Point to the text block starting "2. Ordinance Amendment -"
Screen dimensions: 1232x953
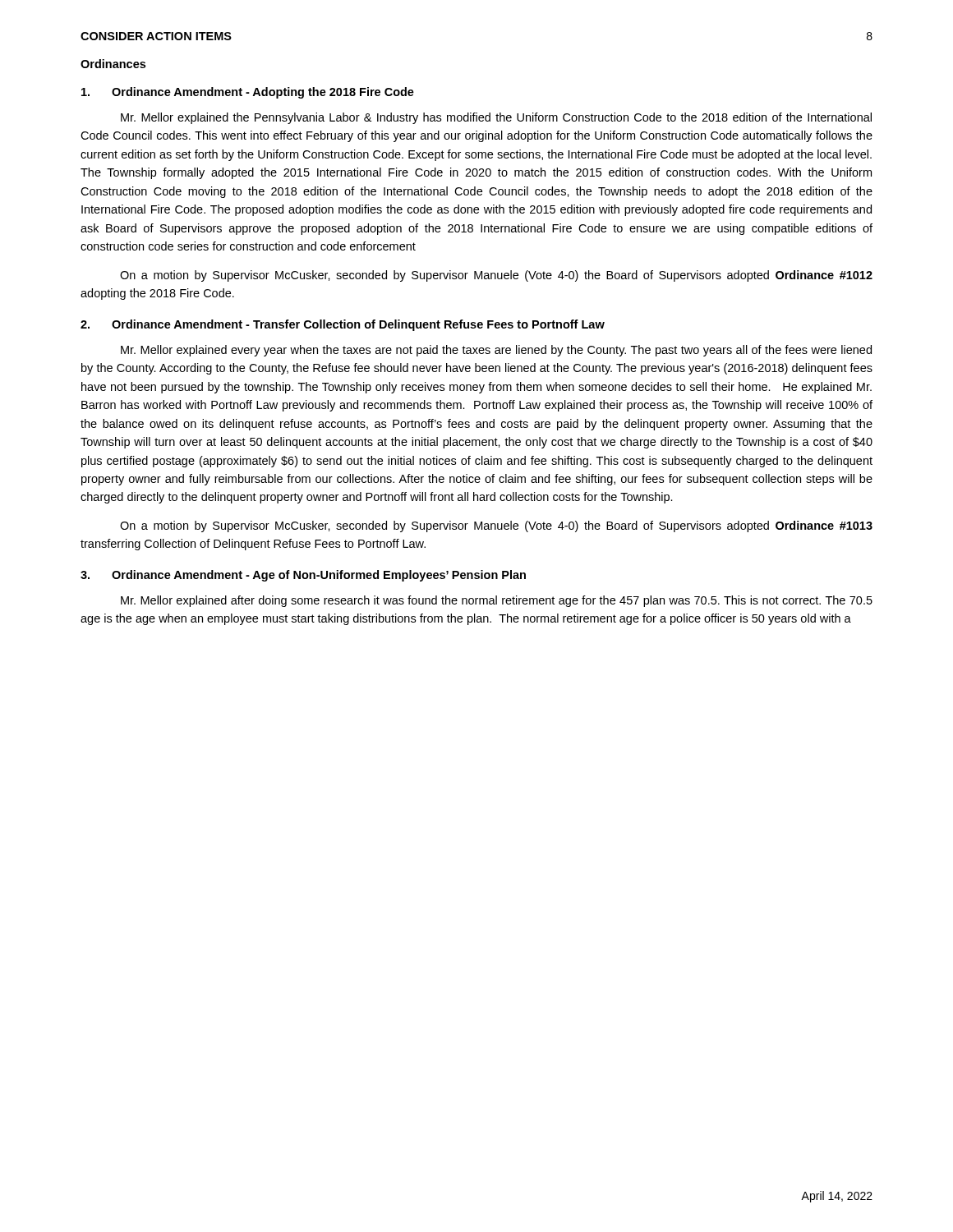click(342, 324)
